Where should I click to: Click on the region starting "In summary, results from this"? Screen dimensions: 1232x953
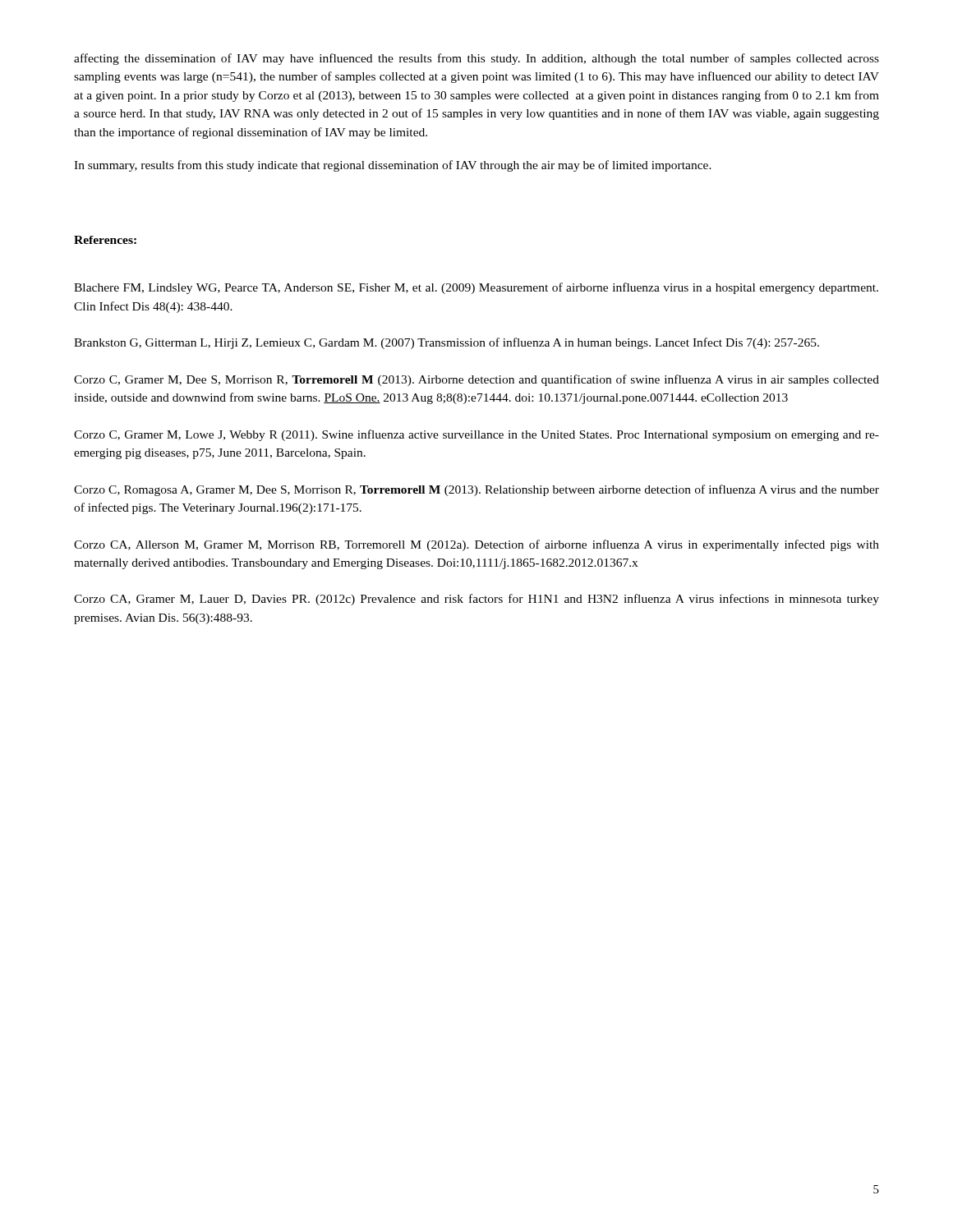coord(393,165)
